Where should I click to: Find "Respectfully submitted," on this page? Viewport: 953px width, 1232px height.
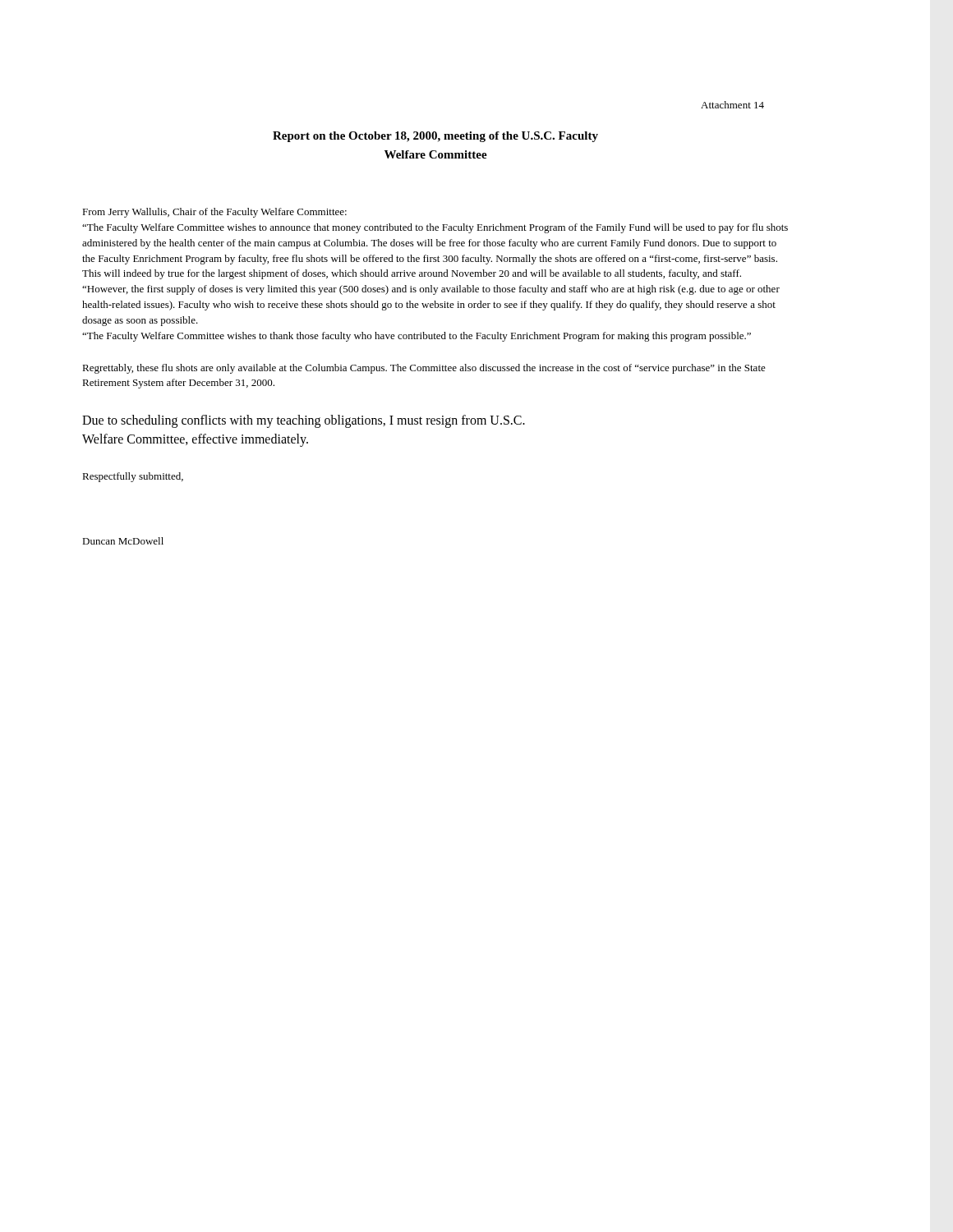click(133, 476)
